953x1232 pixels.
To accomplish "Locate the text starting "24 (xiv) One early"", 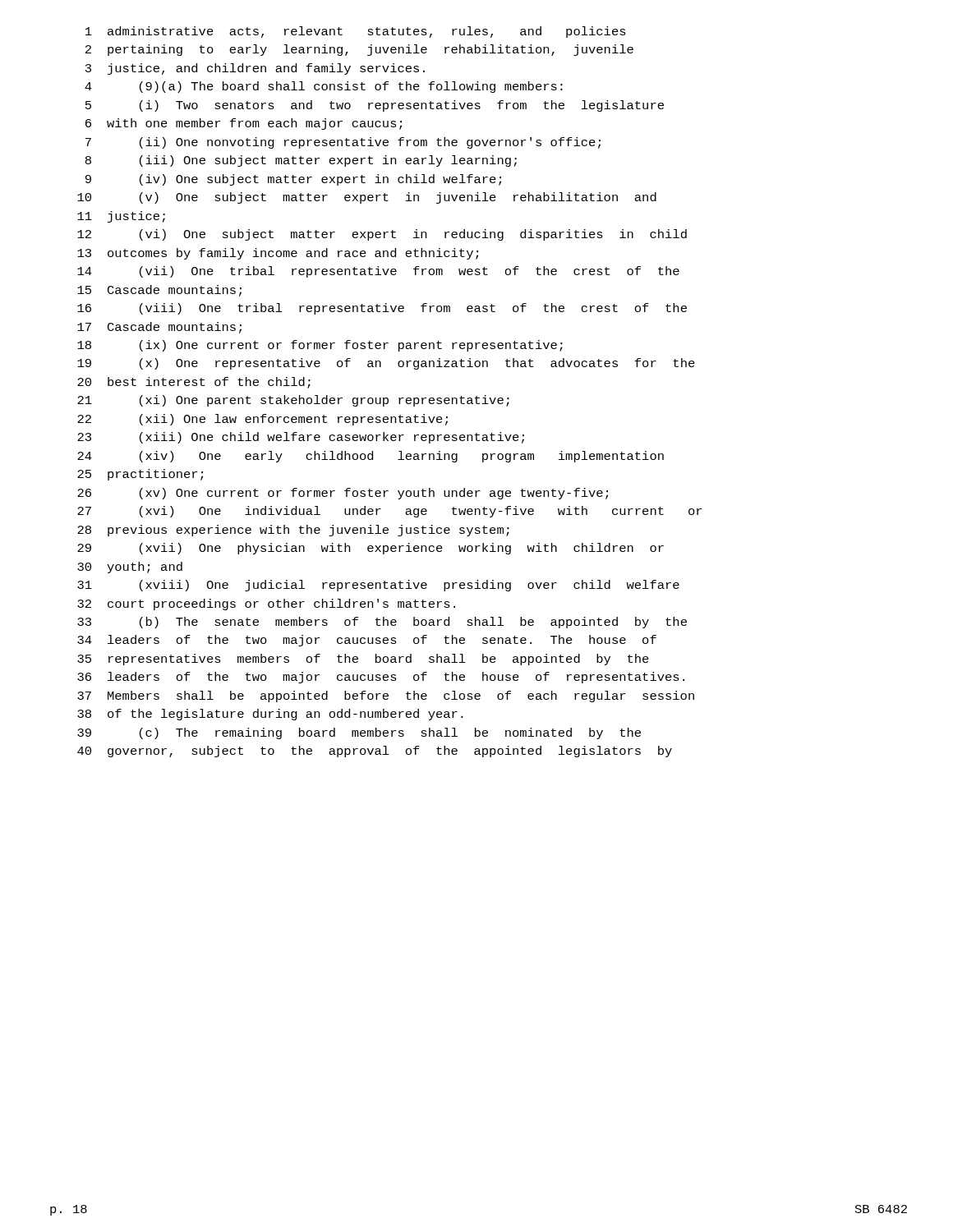I will click(x=479, y=457).
